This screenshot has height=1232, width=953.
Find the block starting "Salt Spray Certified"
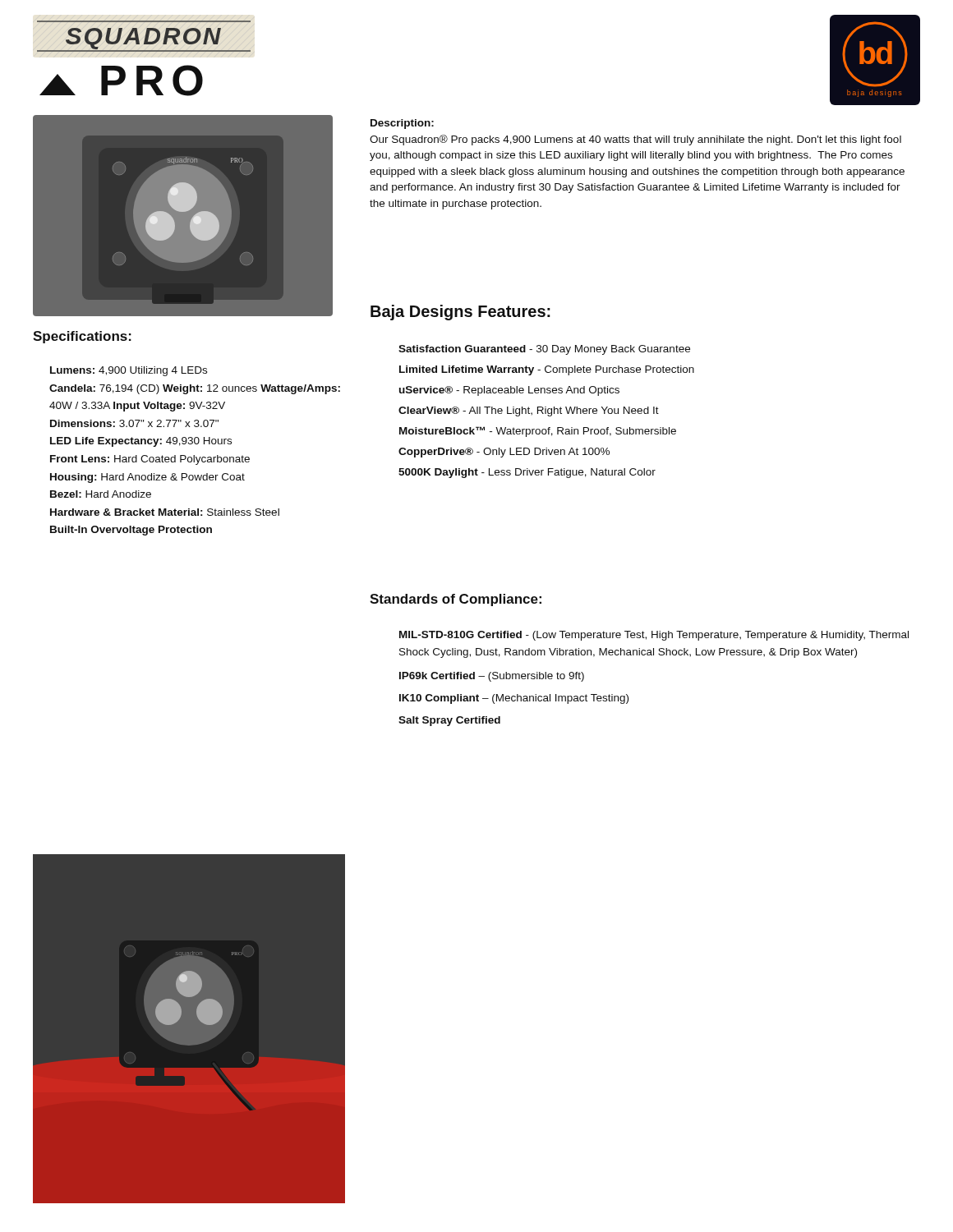click(450, 720)
